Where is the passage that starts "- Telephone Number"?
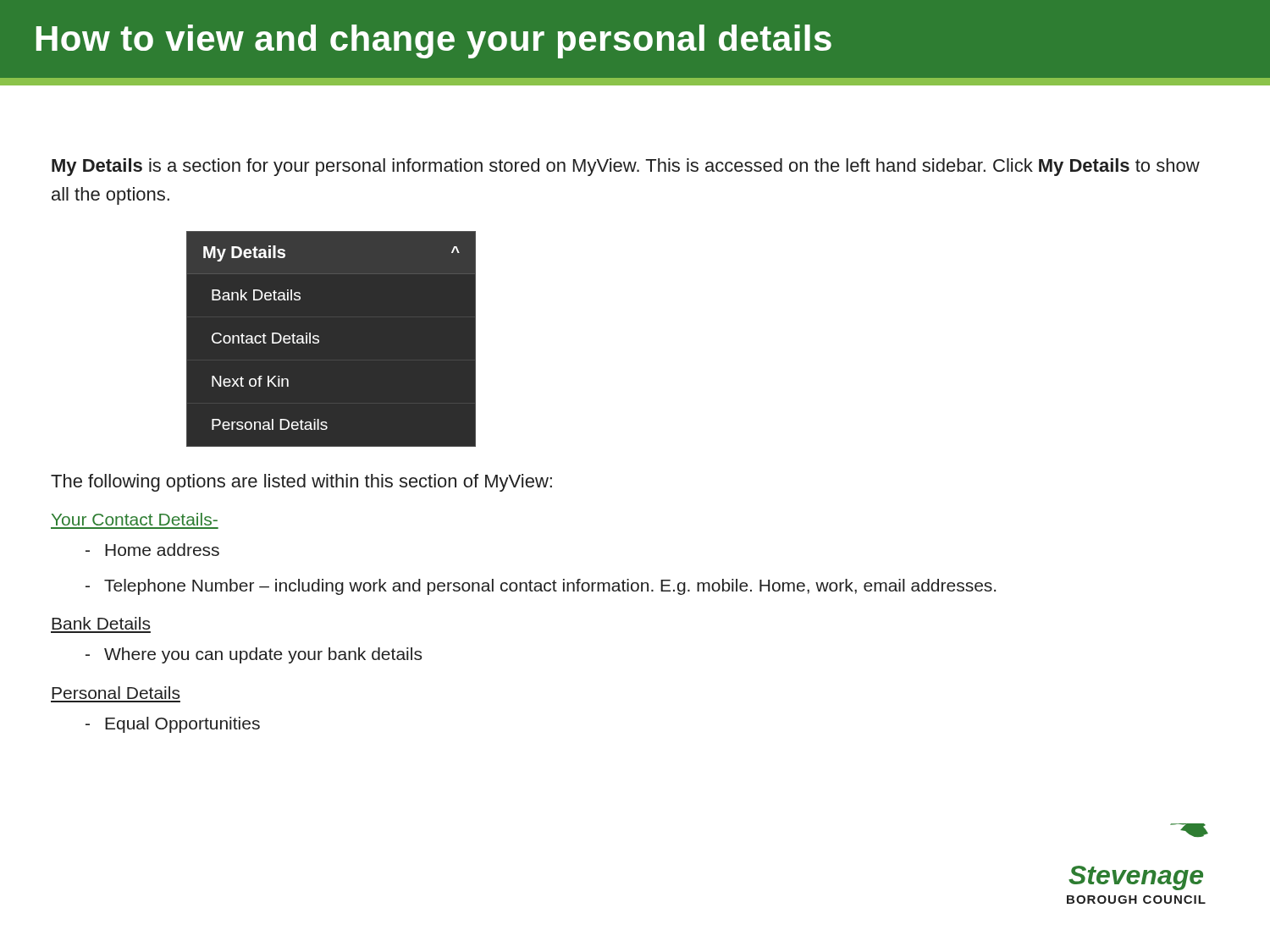The height and width of the screenshot is (952, 1270). (x=541, y=585)
